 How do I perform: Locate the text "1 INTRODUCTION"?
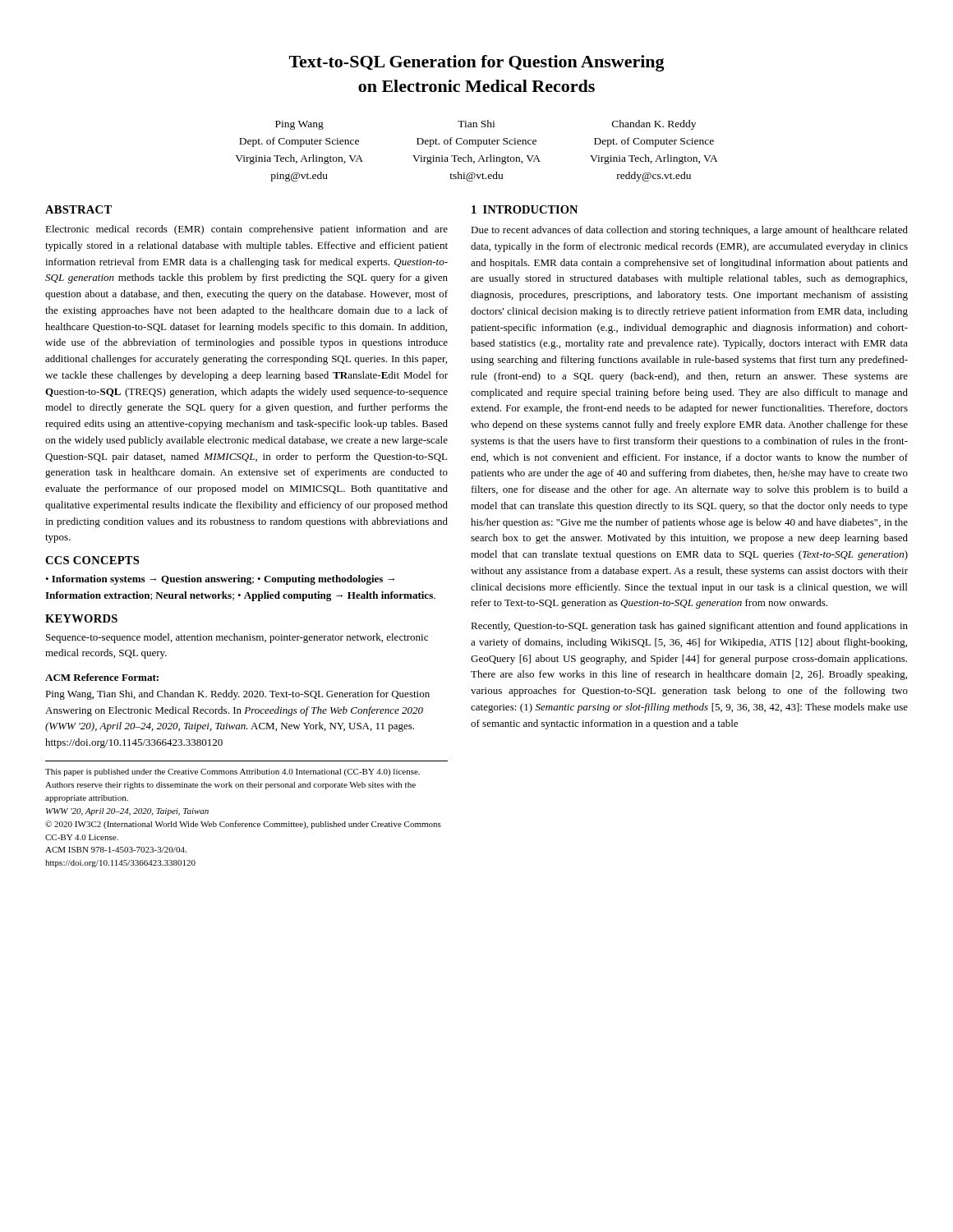524,210
